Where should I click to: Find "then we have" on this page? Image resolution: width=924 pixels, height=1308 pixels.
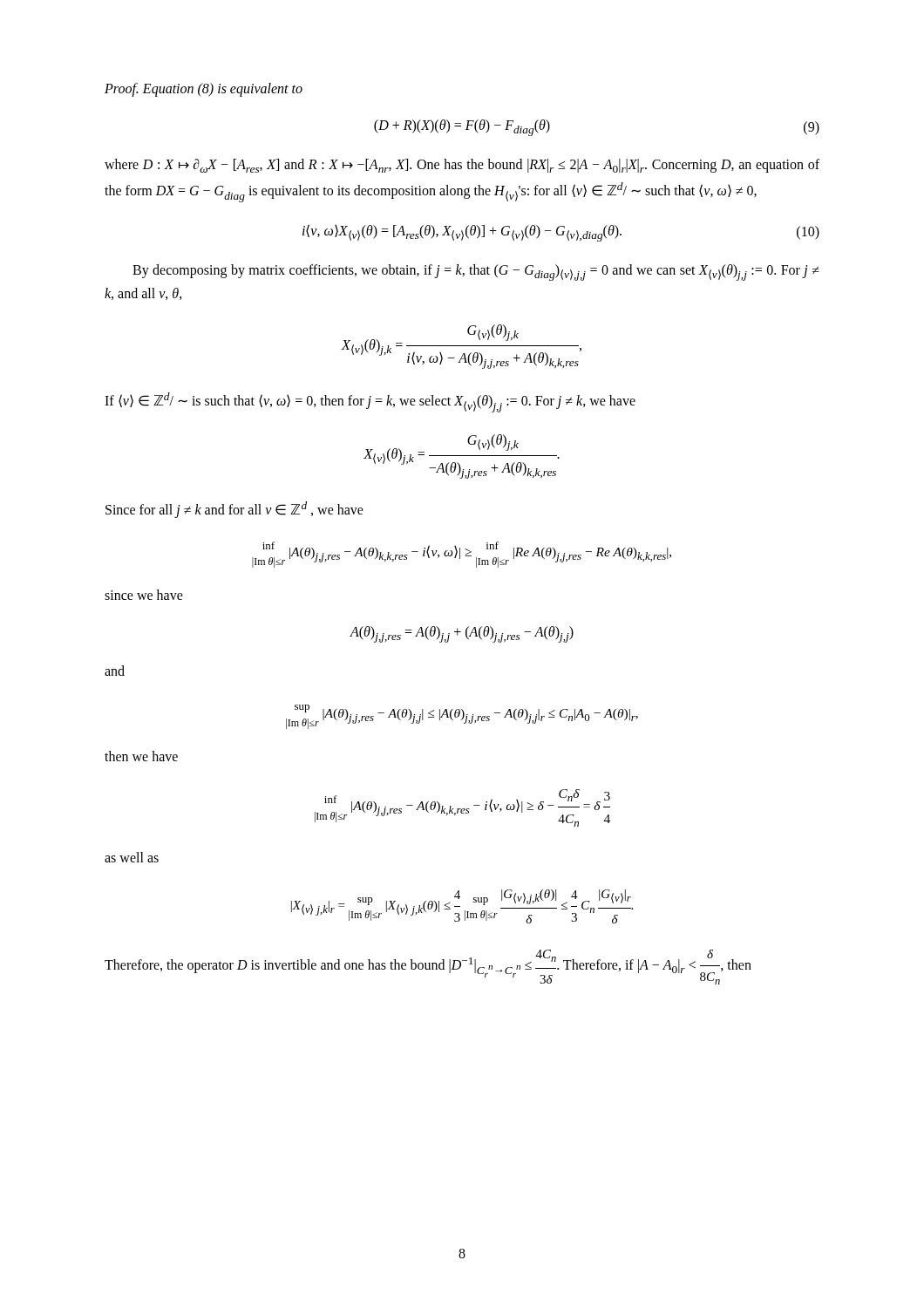click(x=141, y=756)
